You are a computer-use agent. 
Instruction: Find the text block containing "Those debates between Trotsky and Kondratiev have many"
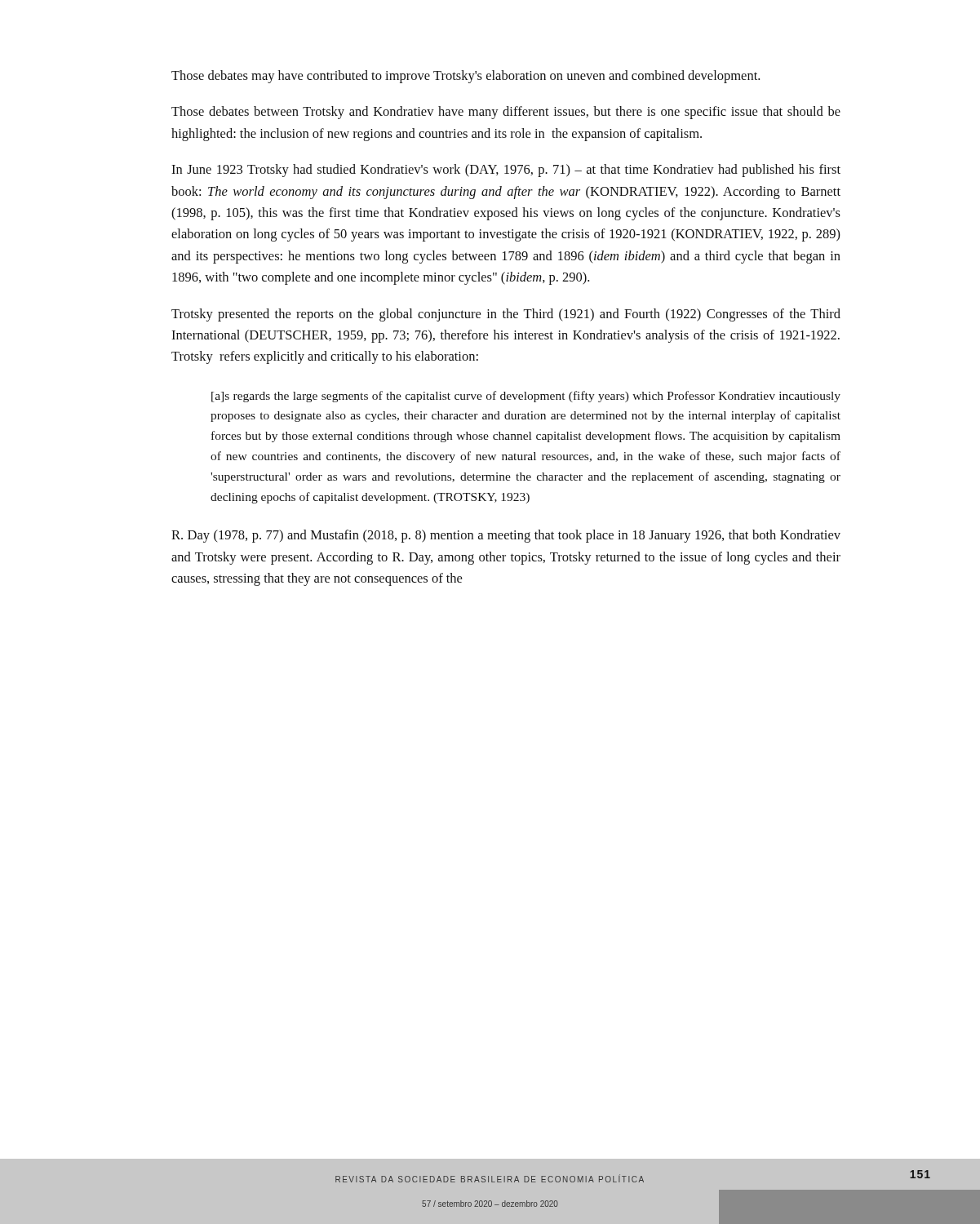[x=506, y=122]
